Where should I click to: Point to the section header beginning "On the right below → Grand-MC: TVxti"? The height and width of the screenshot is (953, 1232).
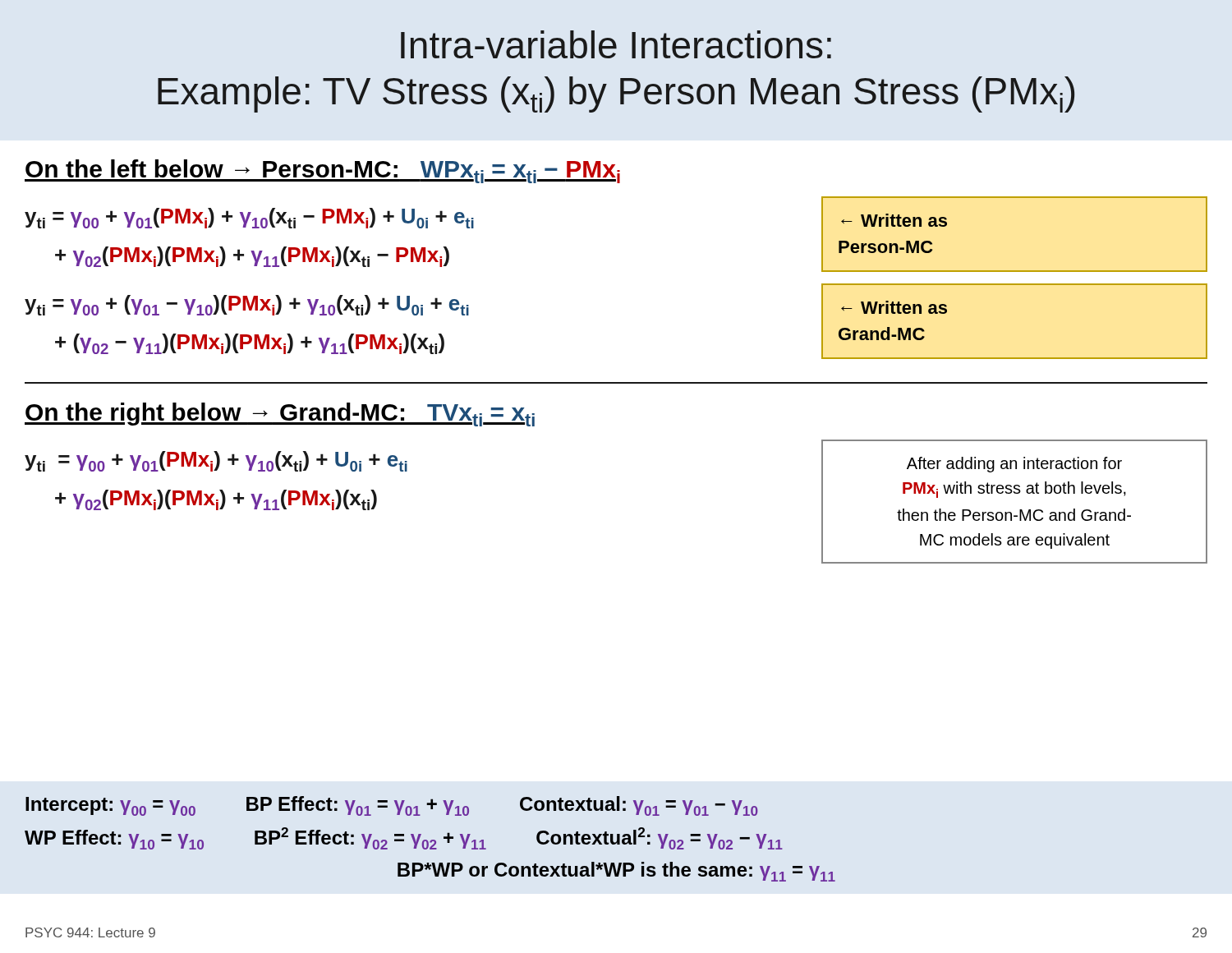click(x=280, y=414)
